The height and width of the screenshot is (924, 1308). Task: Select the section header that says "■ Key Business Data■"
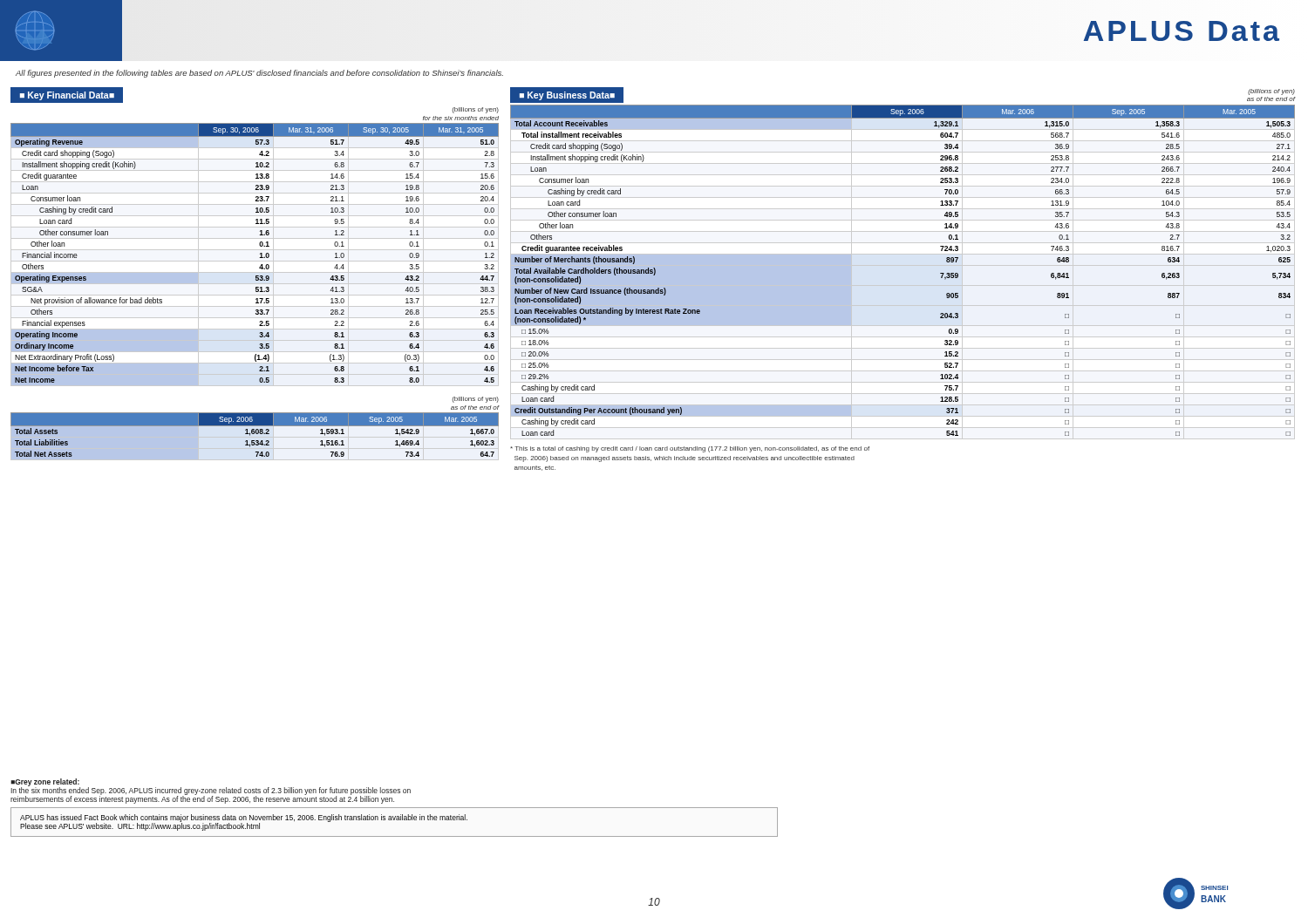point(567,95)
